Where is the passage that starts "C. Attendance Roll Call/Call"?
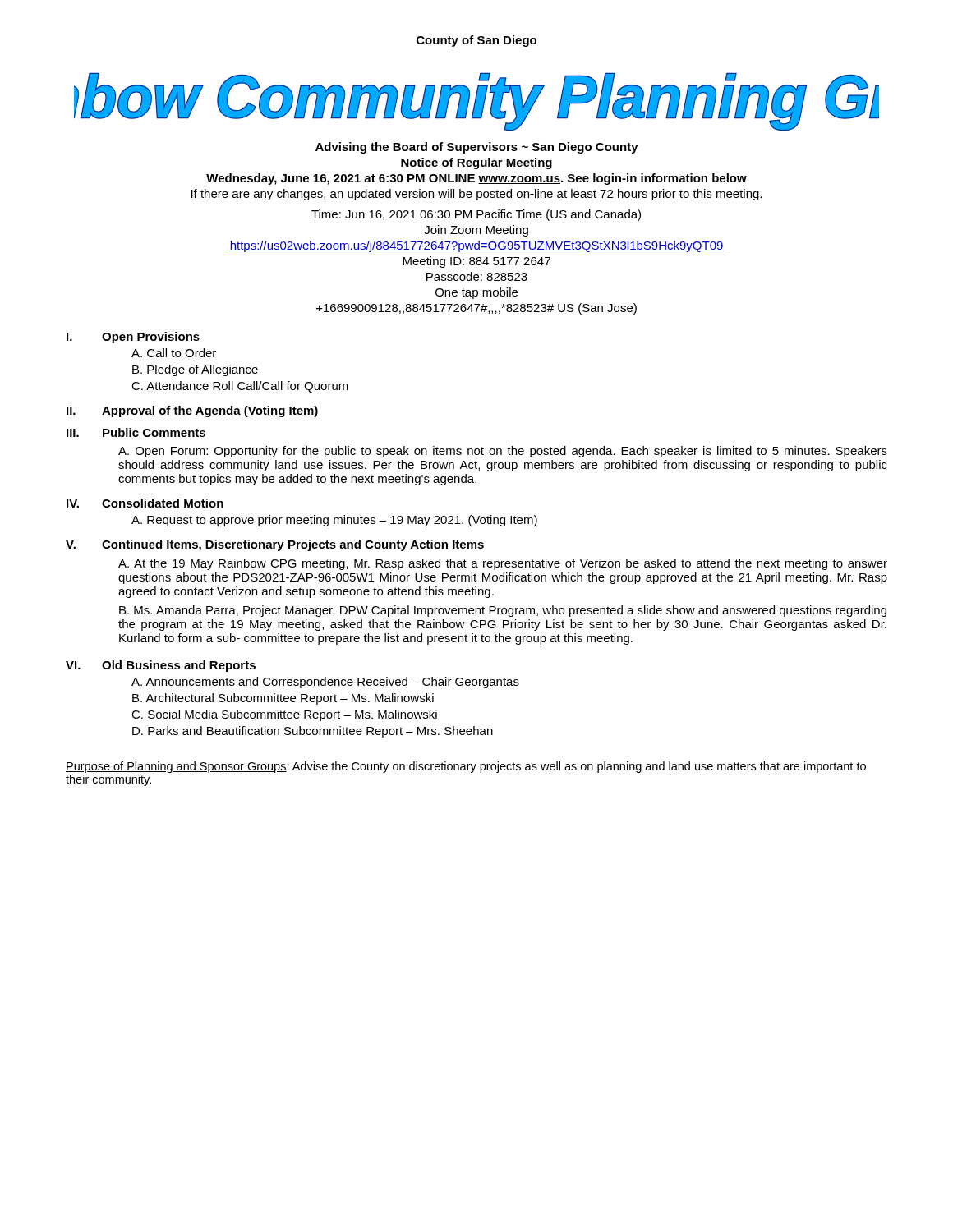 (x=240, y=386)
